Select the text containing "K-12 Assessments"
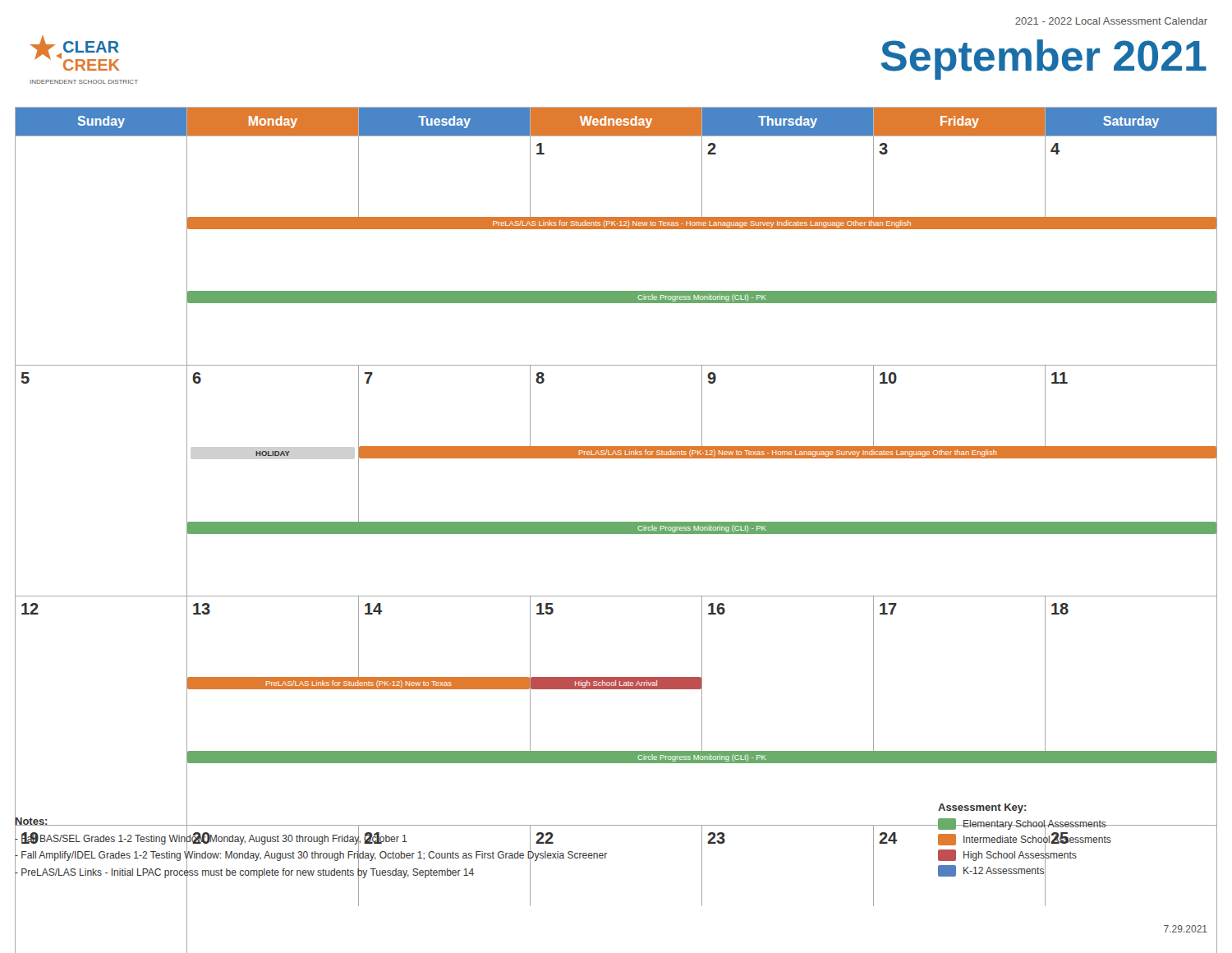 (x=991, y=871)
